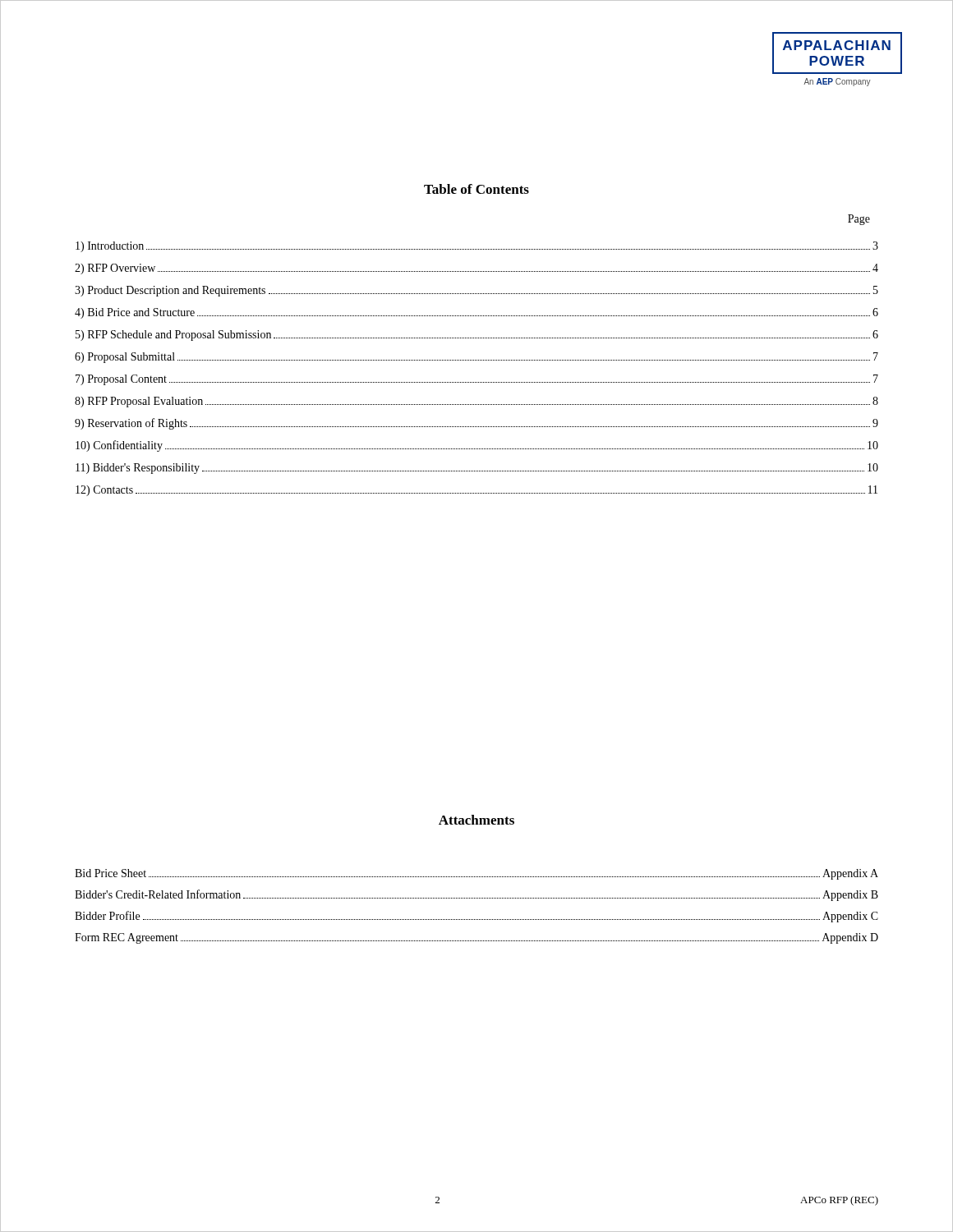Navigate to the region starting "3) Product Description"

click(476, 291)
